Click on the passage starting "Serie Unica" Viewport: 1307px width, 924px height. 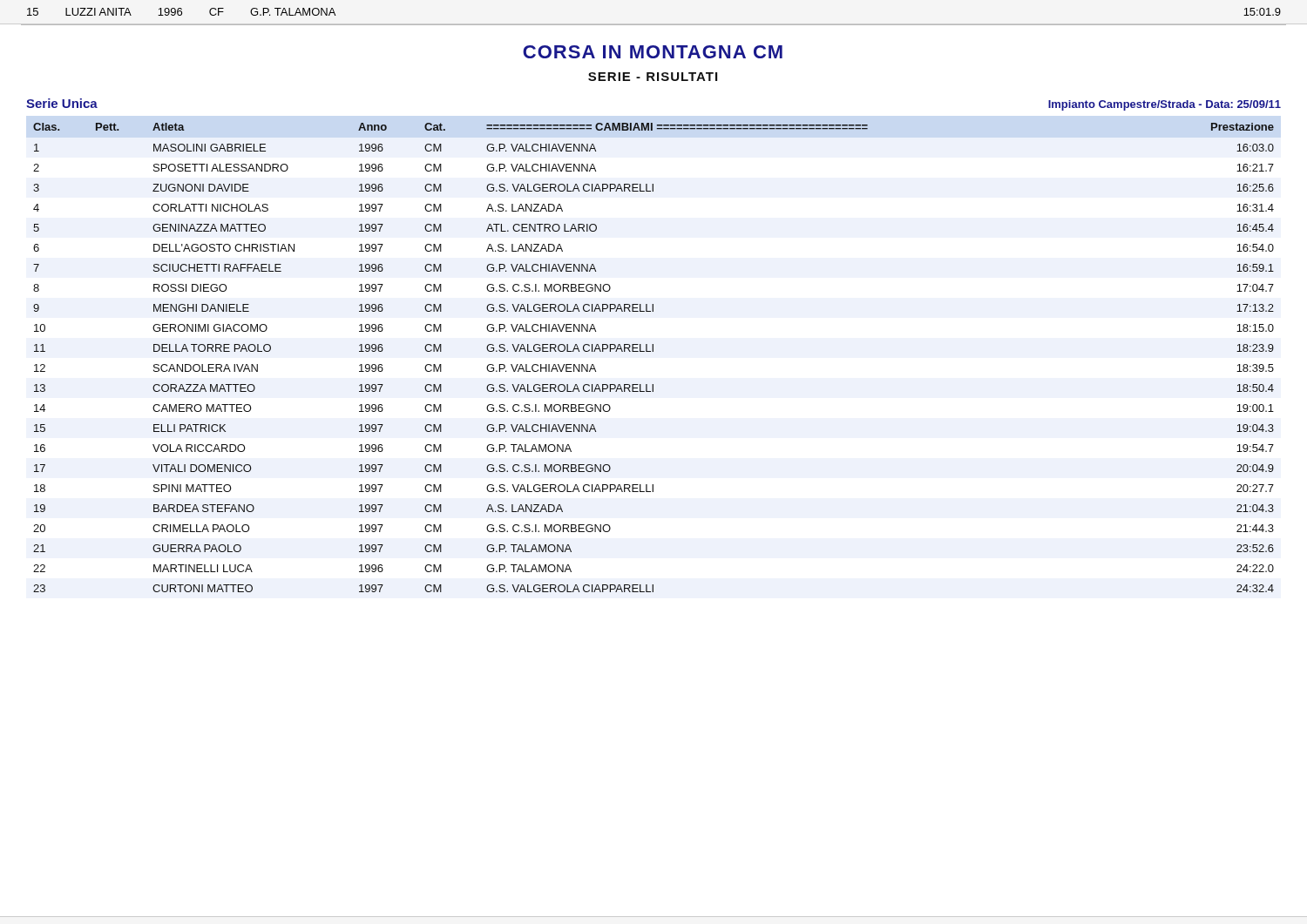point(62,103)
